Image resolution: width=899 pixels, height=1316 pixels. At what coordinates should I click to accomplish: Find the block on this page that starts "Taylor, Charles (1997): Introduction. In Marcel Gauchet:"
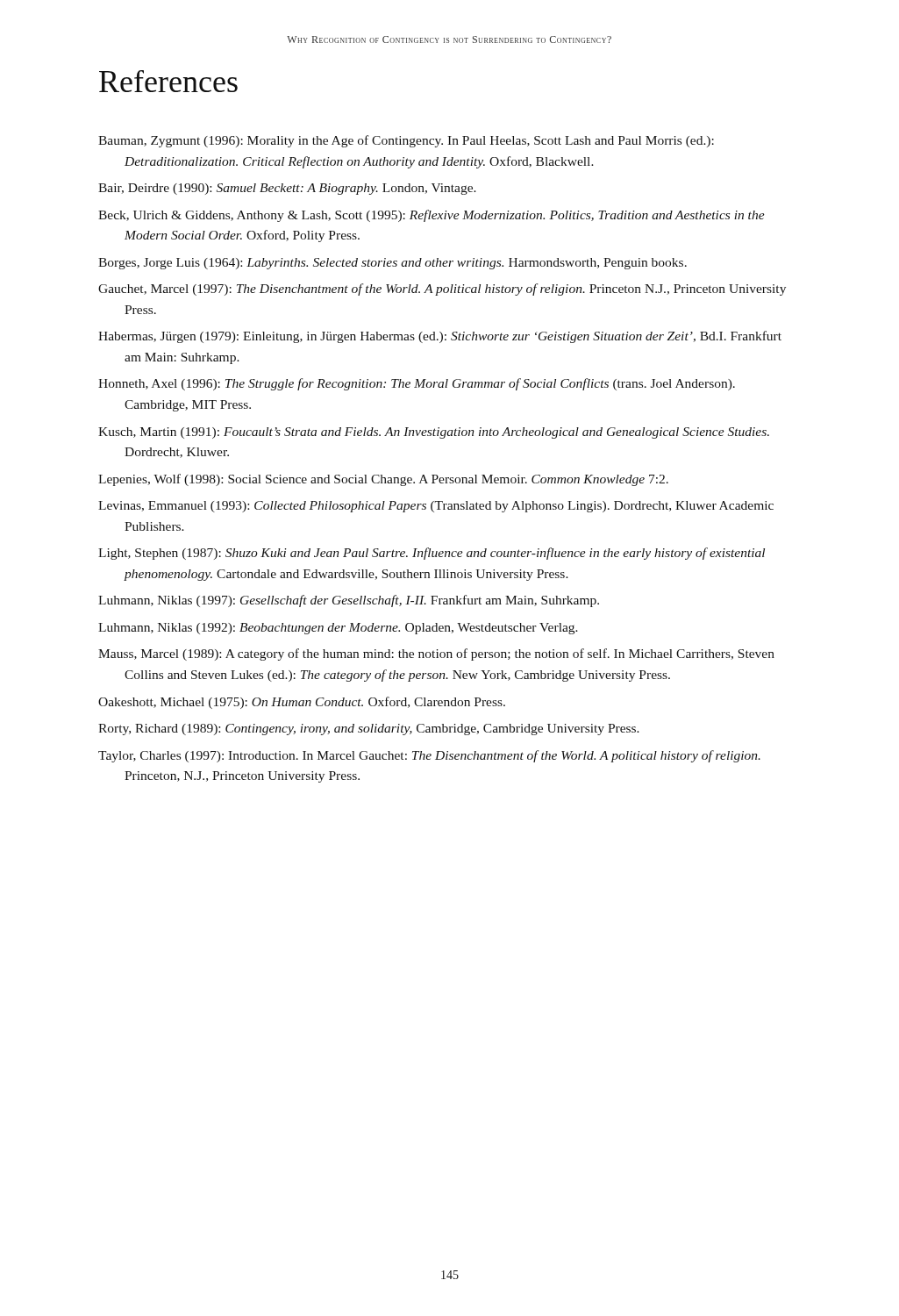click(x=430, y=765)
